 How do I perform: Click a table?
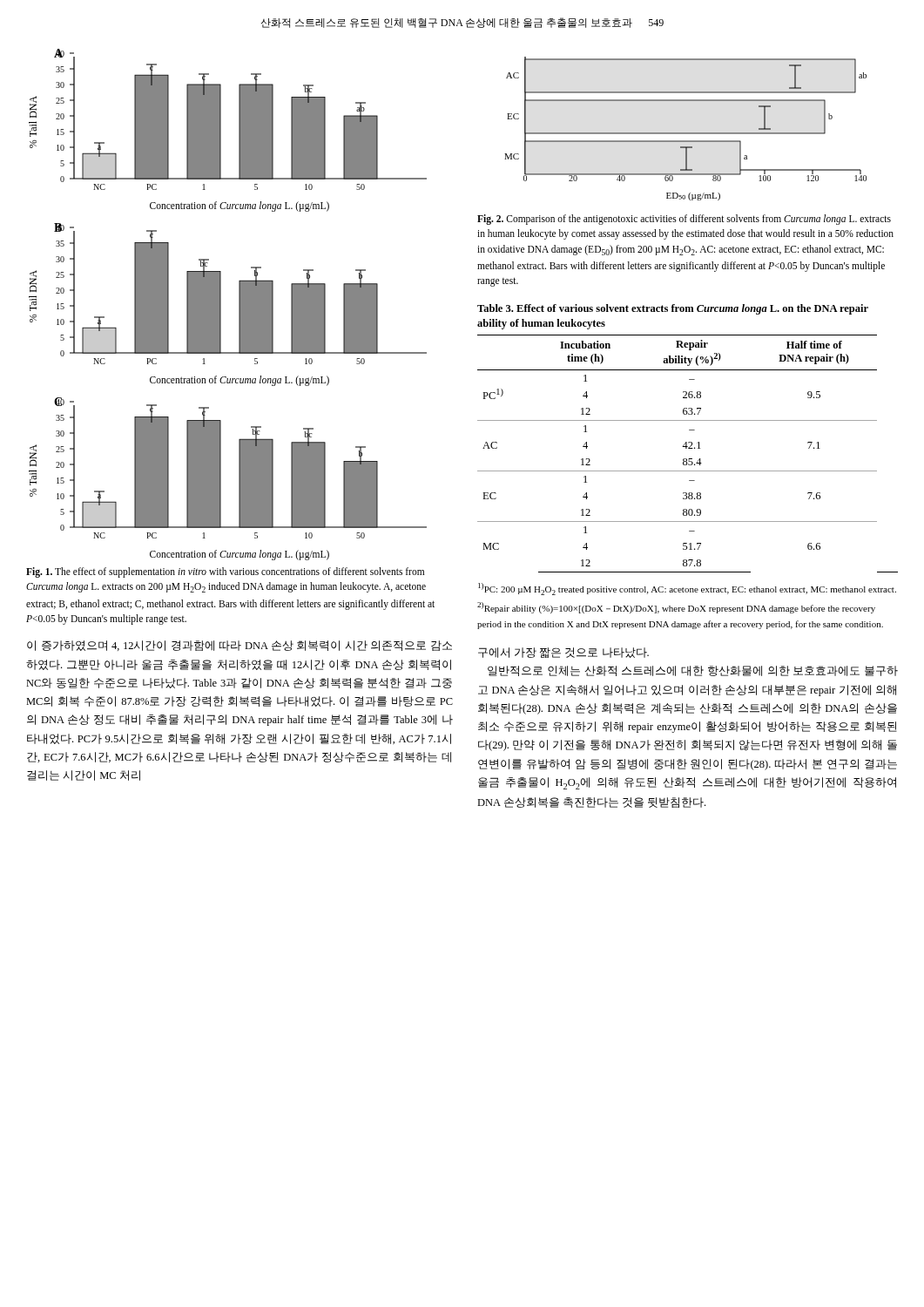(x=688, y=453)
